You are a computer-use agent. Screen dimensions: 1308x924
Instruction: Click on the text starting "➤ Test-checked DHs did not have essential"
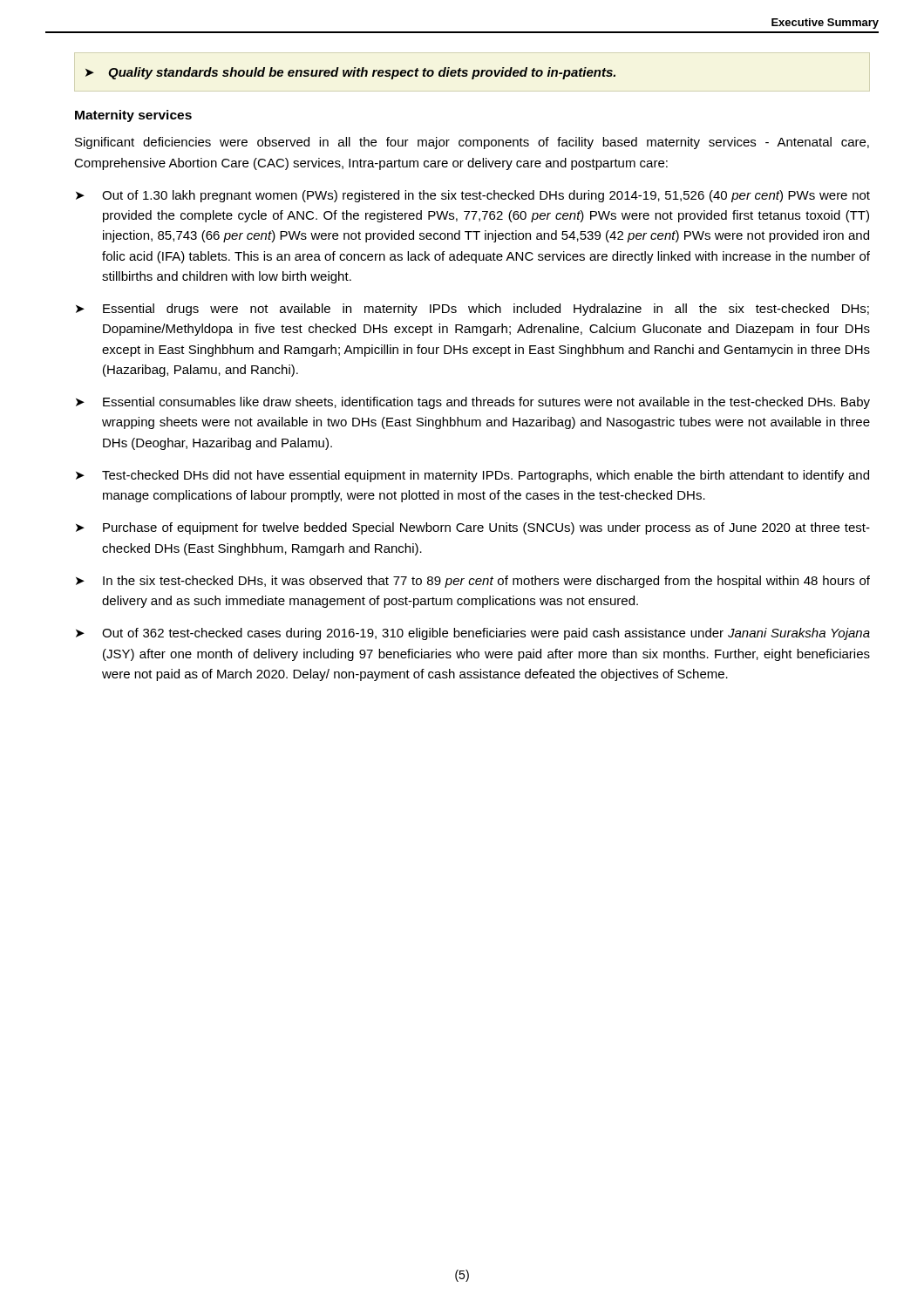472,485
